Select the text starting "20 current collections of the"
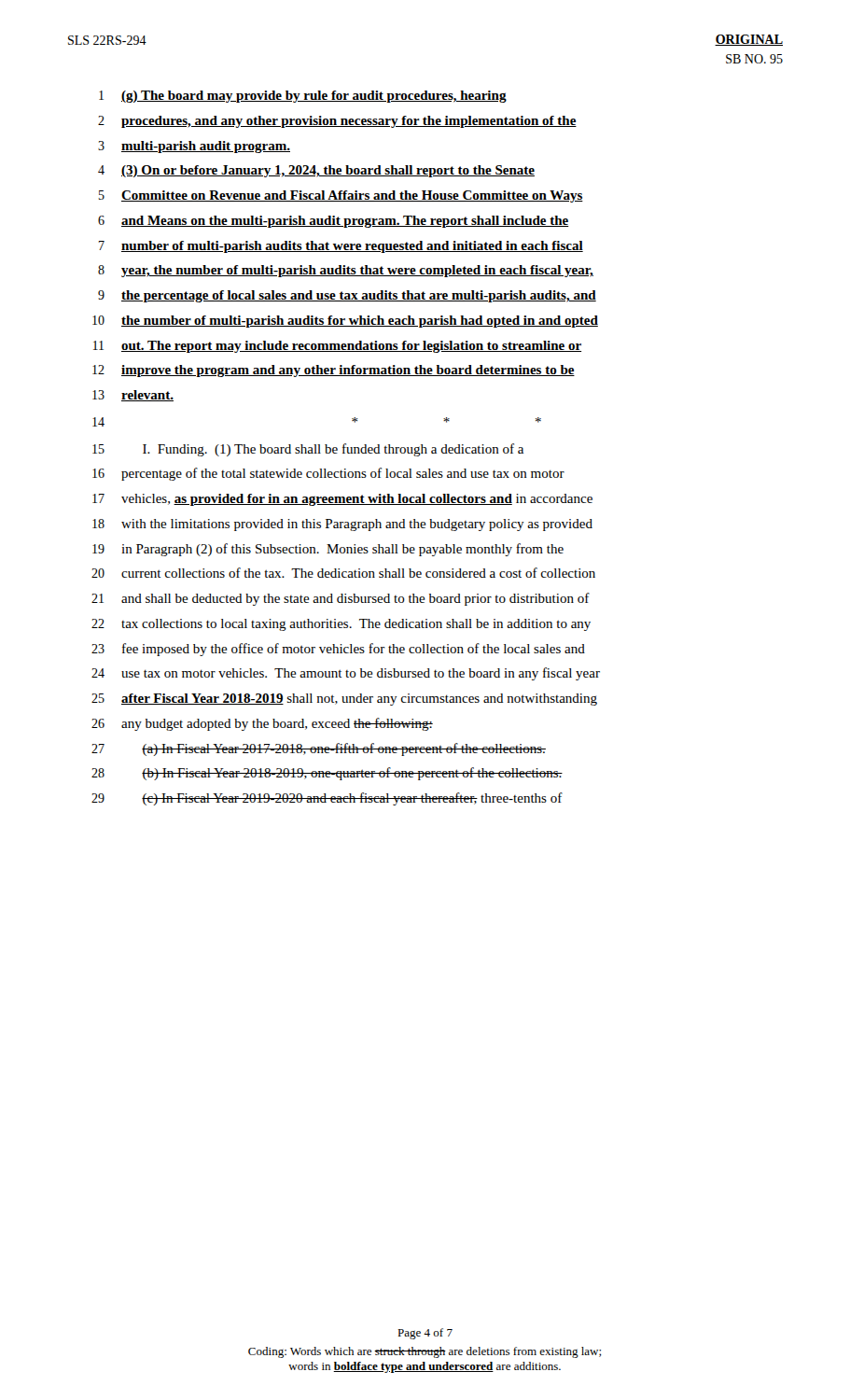This screenshot has height=1400, width=850. (x=425, y=574)
